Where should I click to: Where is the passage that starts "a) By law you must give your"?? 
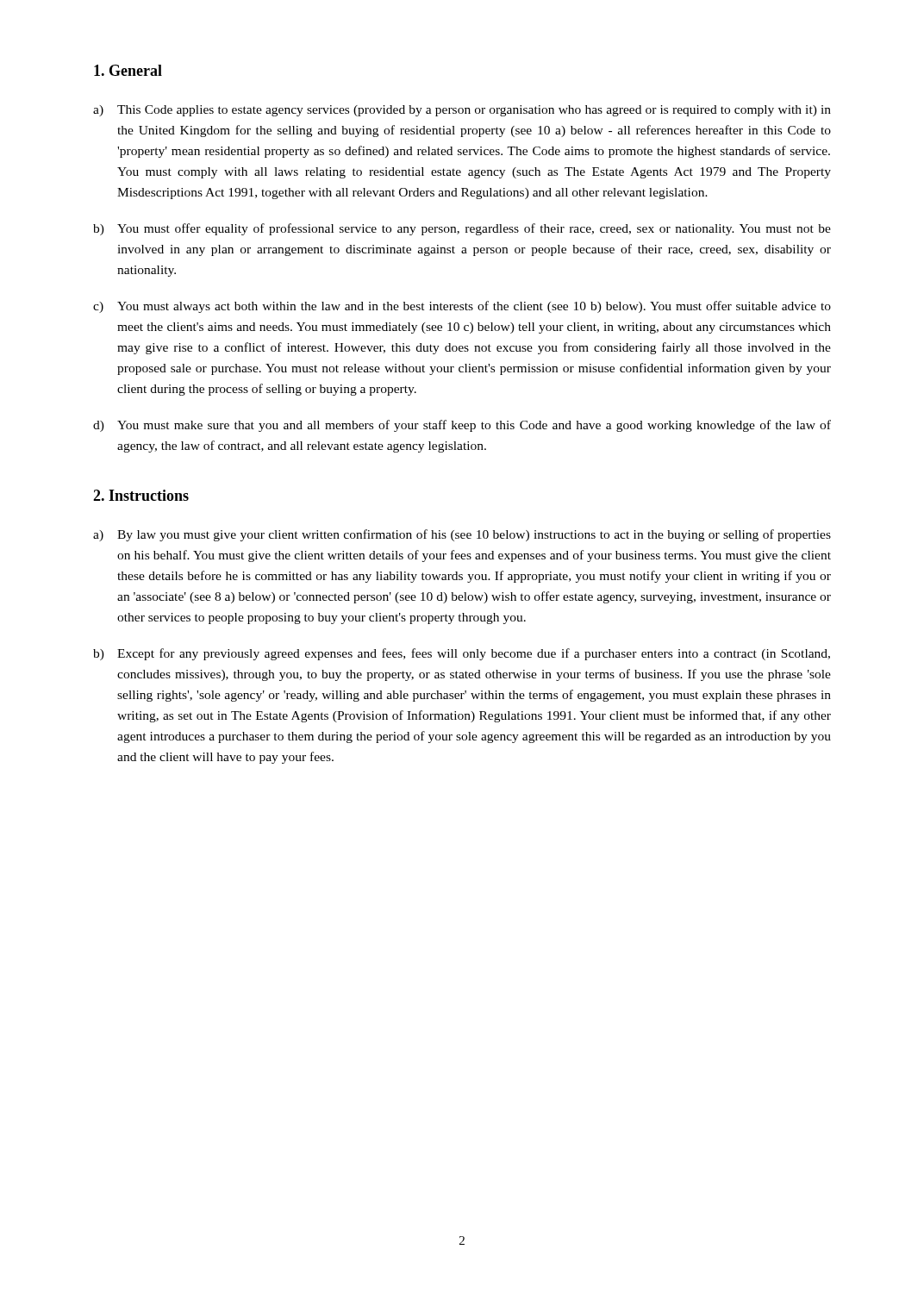click(x=462, y=576)
